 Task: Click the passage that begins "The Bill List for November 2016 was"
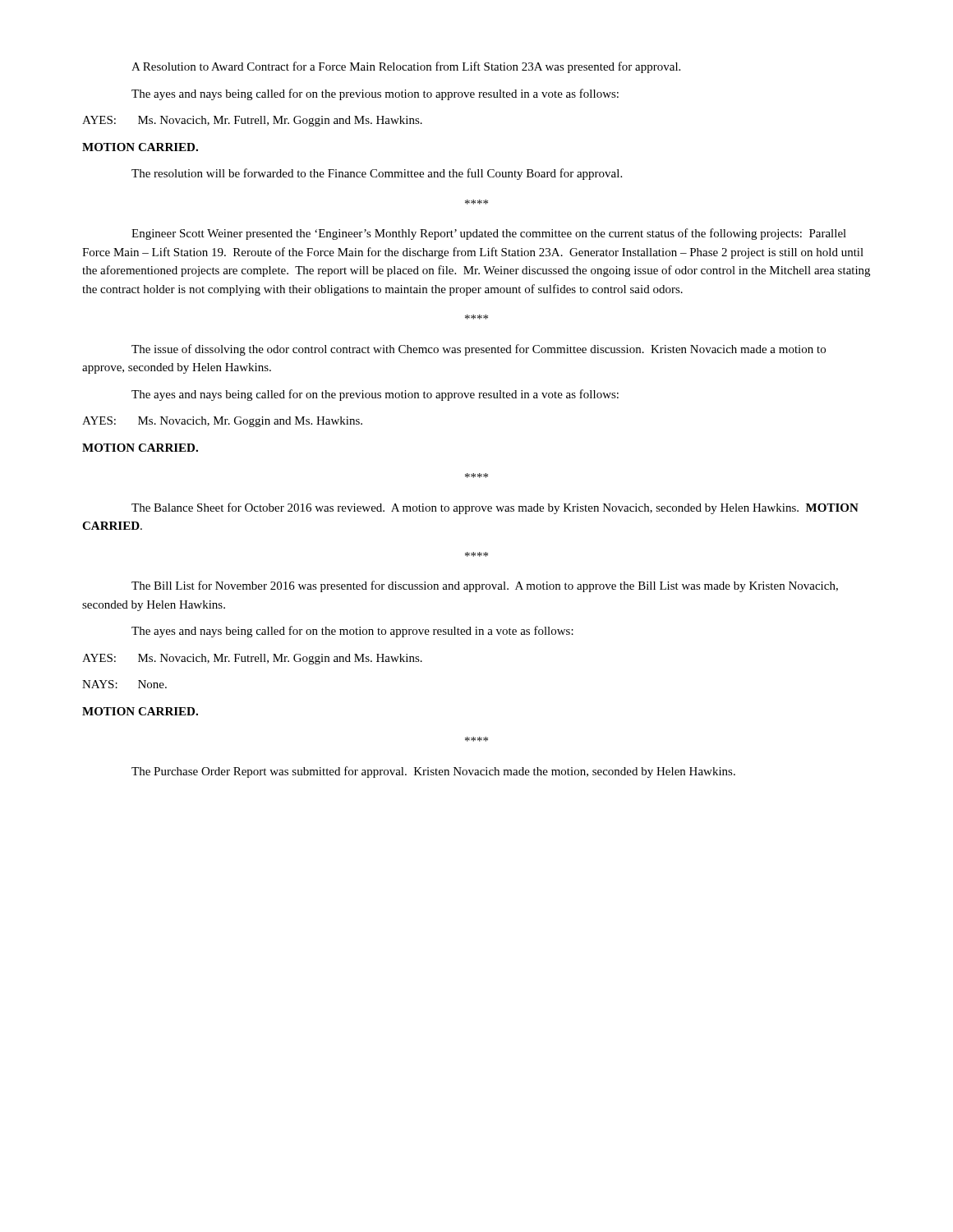[460, 595]
